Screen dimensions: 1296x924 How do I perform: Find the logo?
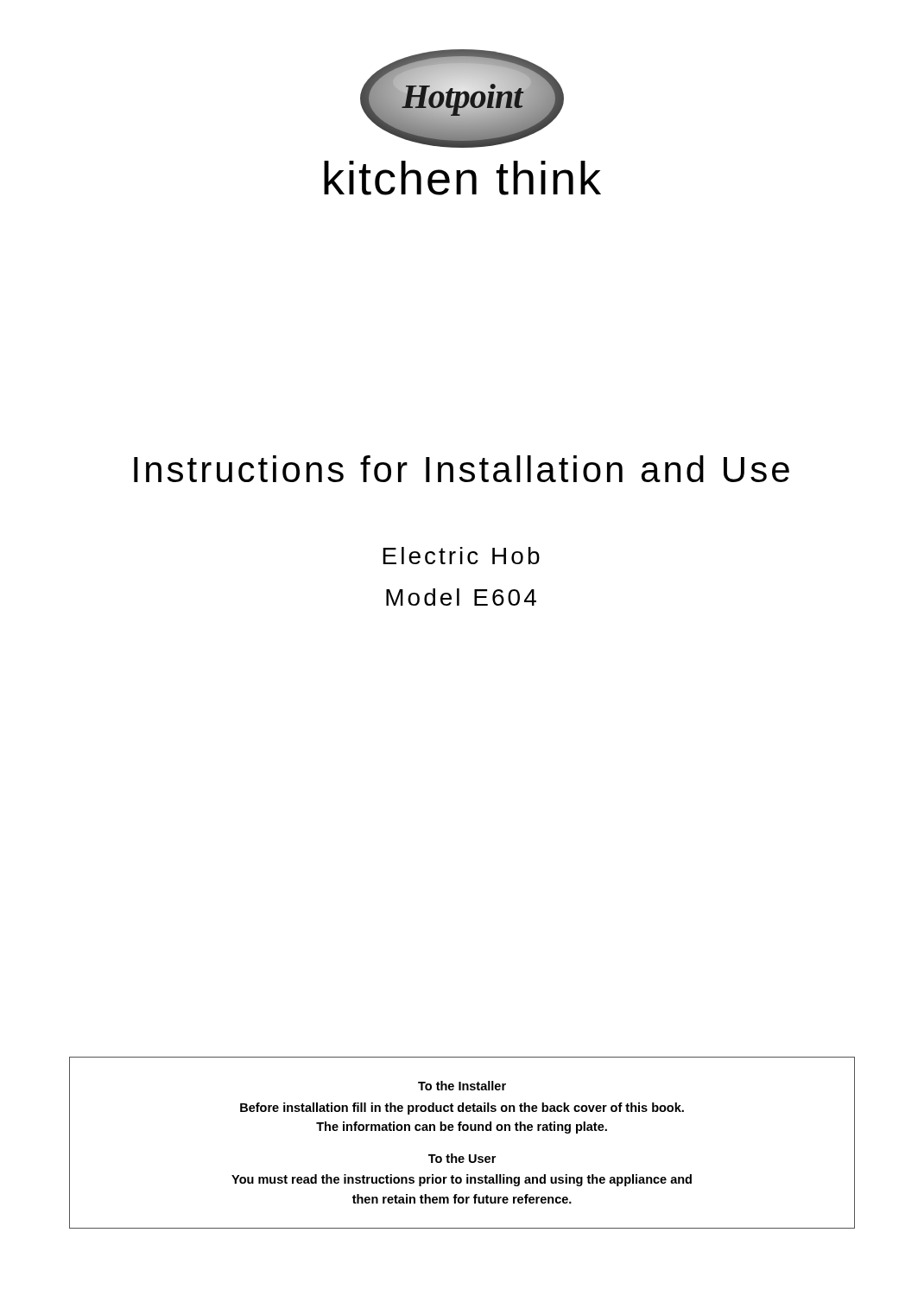click(462, 100)
